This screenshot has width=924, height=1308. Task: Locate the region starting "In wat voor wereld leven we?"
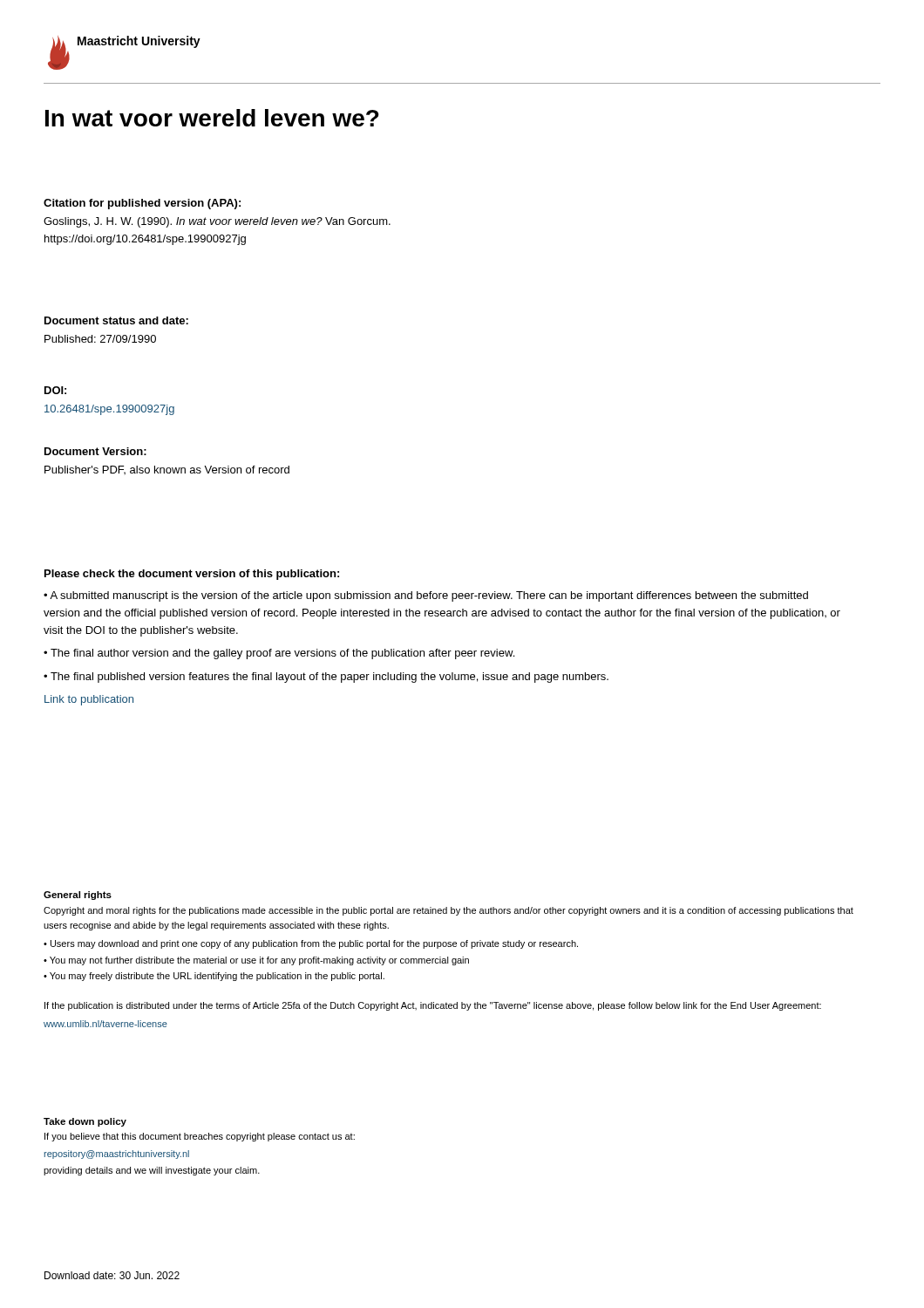click(212, 118)
